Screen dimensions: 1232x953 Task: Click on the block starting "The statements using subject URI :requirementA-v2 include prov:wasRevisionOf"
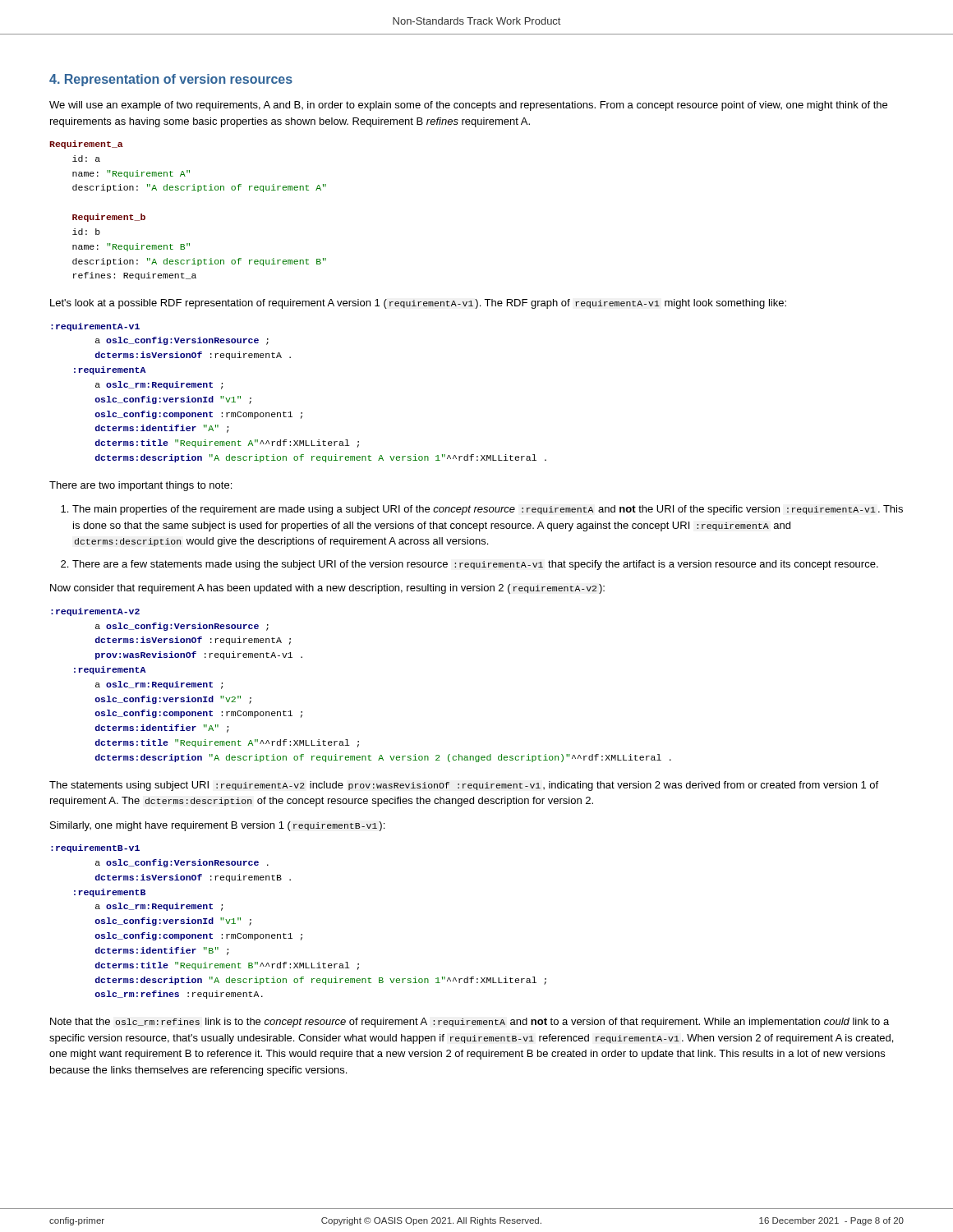tap(464, 793)
